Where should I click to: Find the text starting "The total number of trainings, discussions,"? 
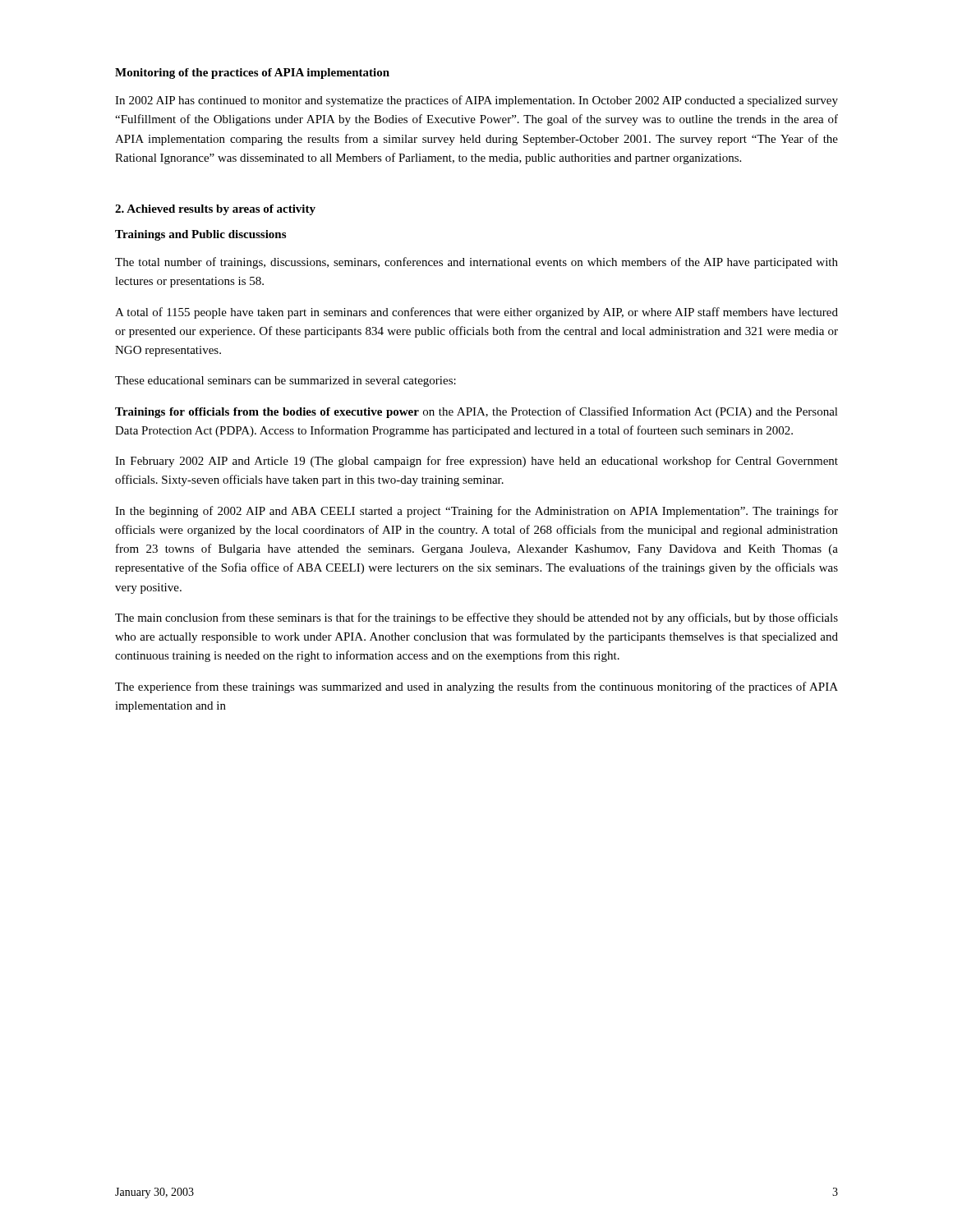coord(476,272)
